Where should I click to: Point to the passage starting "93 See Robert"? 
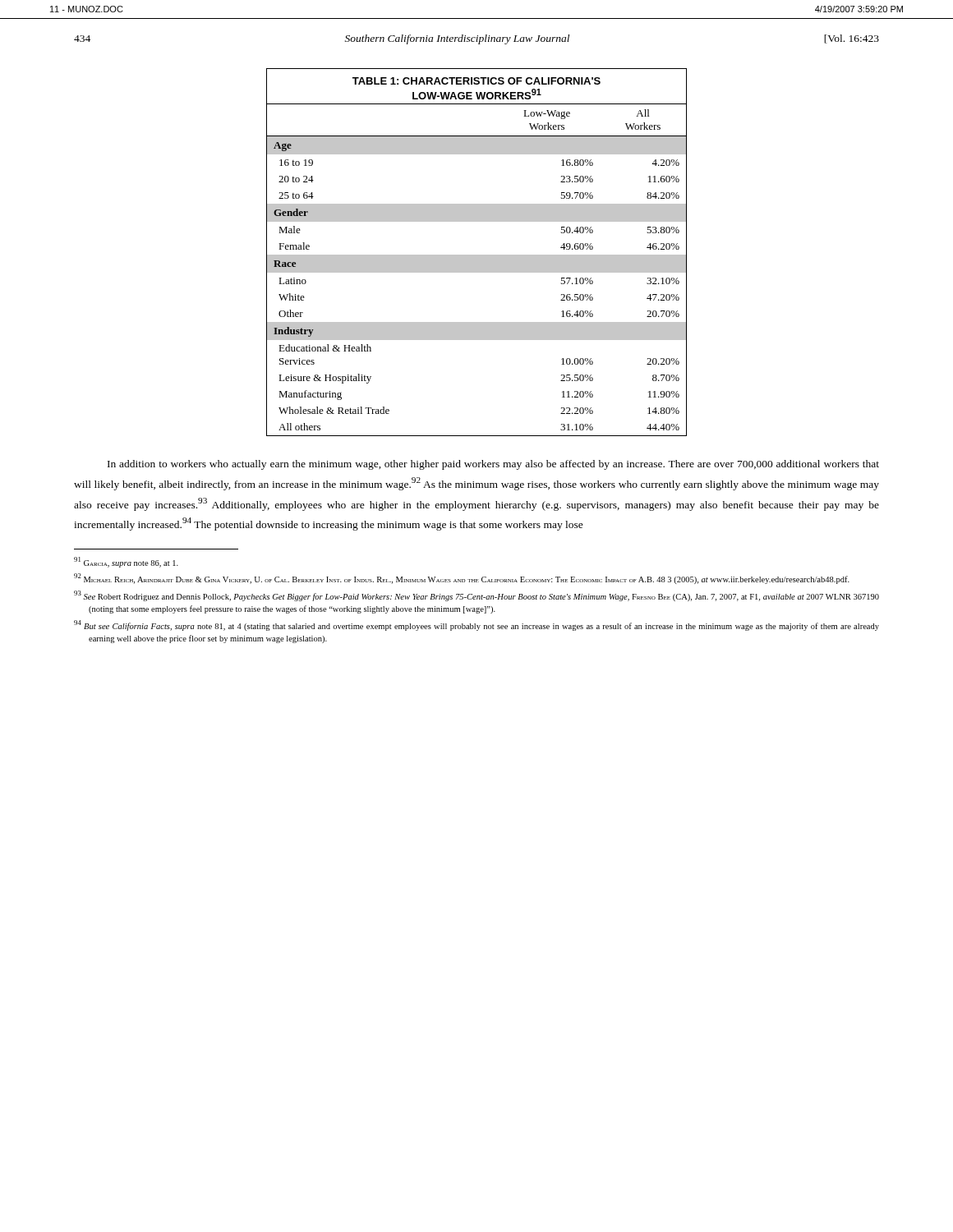(476, 601)
